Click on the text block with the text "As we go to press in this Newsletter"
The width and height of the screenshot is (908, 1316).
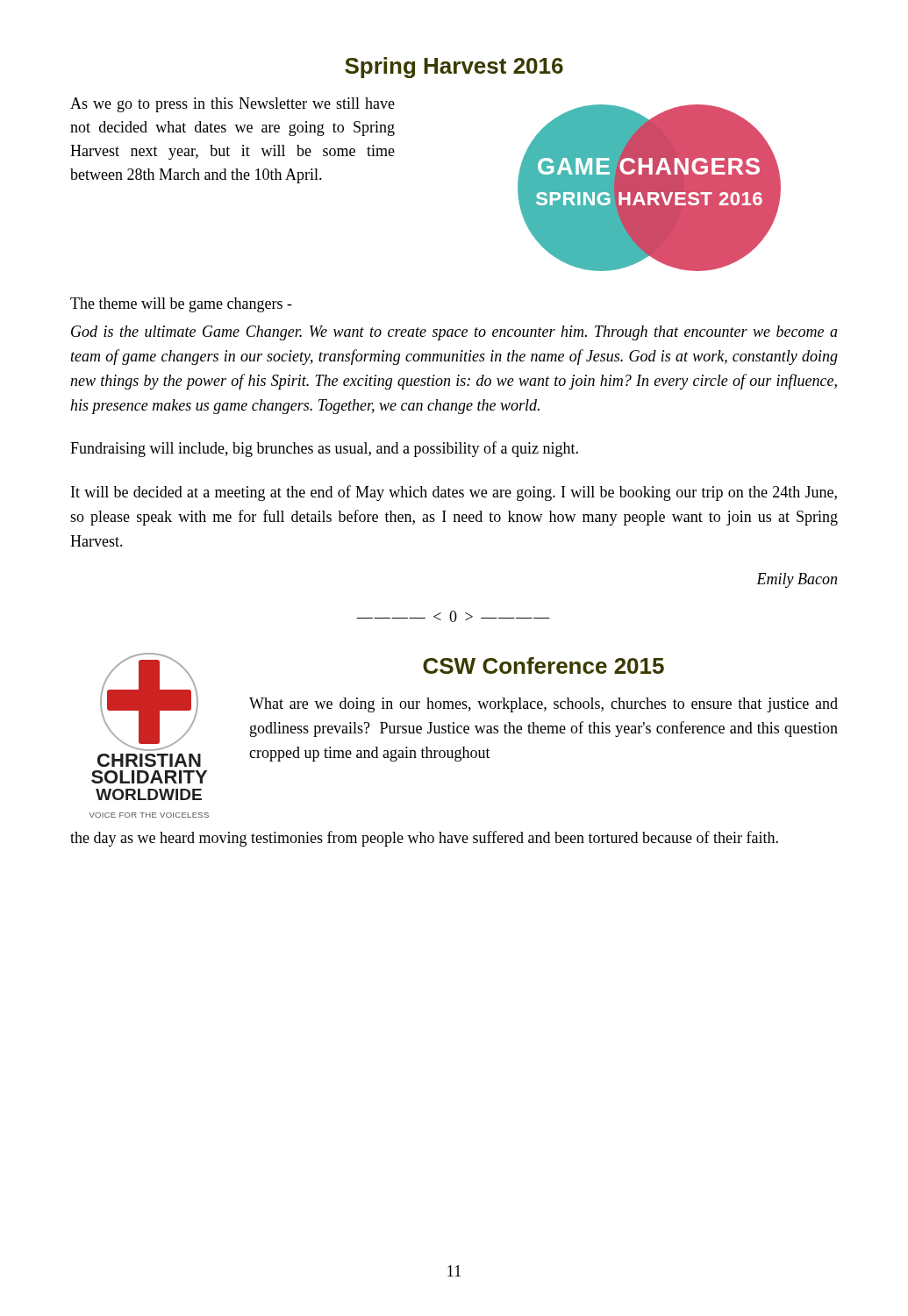tap(232, 139)
